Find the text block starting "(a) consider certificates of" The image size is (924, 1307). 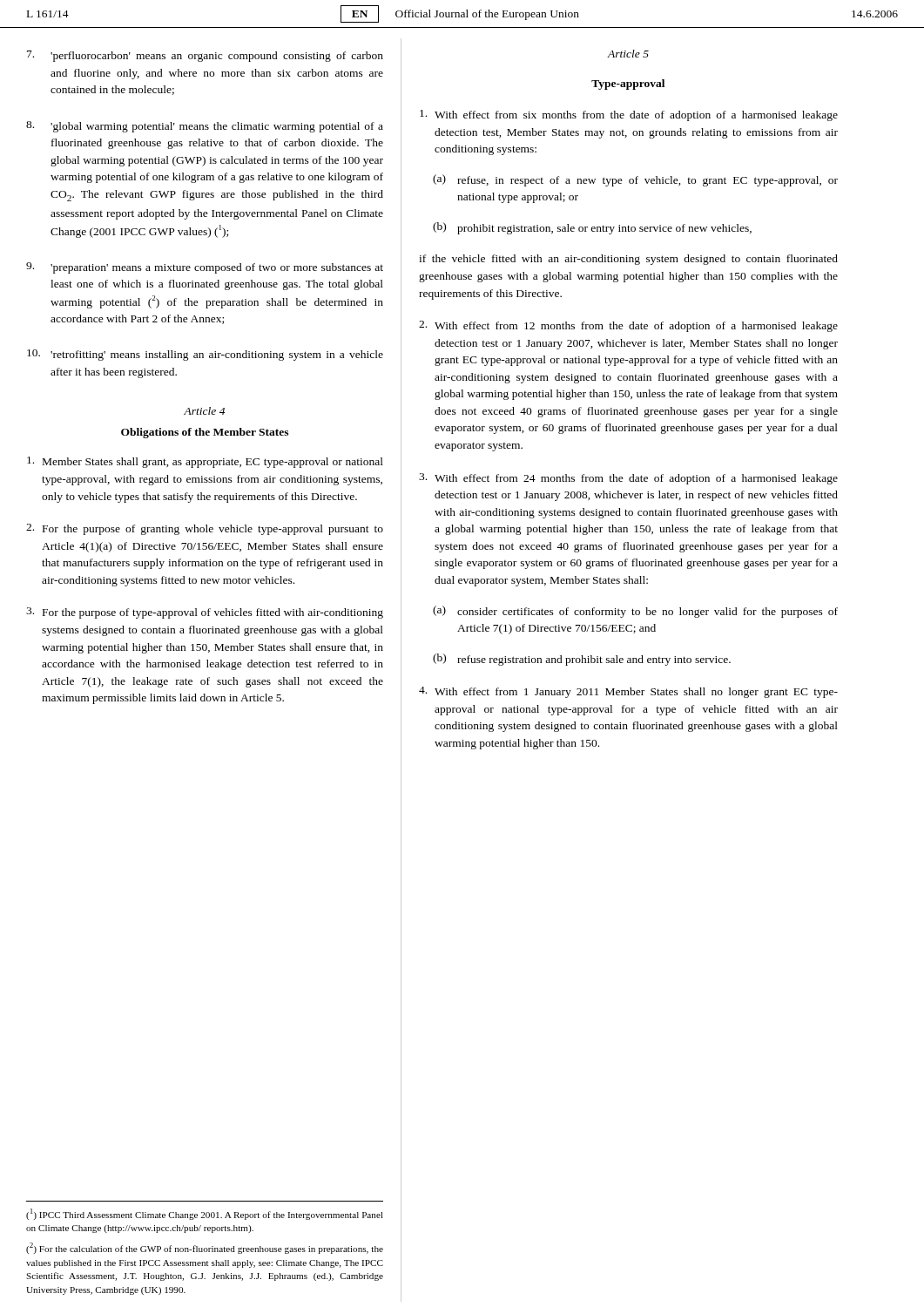(x=635, y=620)
